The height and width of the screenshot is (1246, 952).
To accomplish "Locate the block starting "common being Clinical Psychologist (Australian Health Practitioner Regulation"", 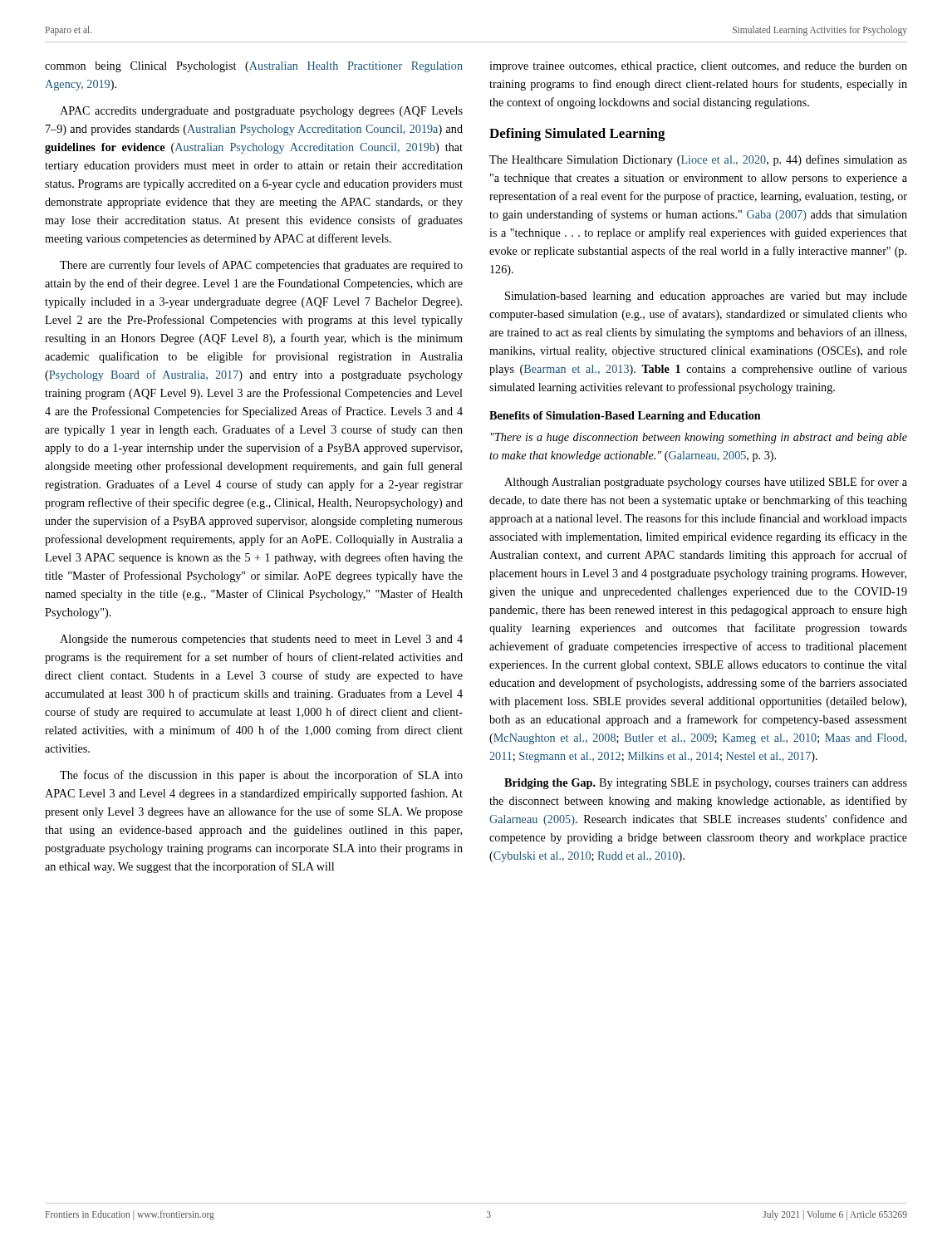I will tap(254, 466).
